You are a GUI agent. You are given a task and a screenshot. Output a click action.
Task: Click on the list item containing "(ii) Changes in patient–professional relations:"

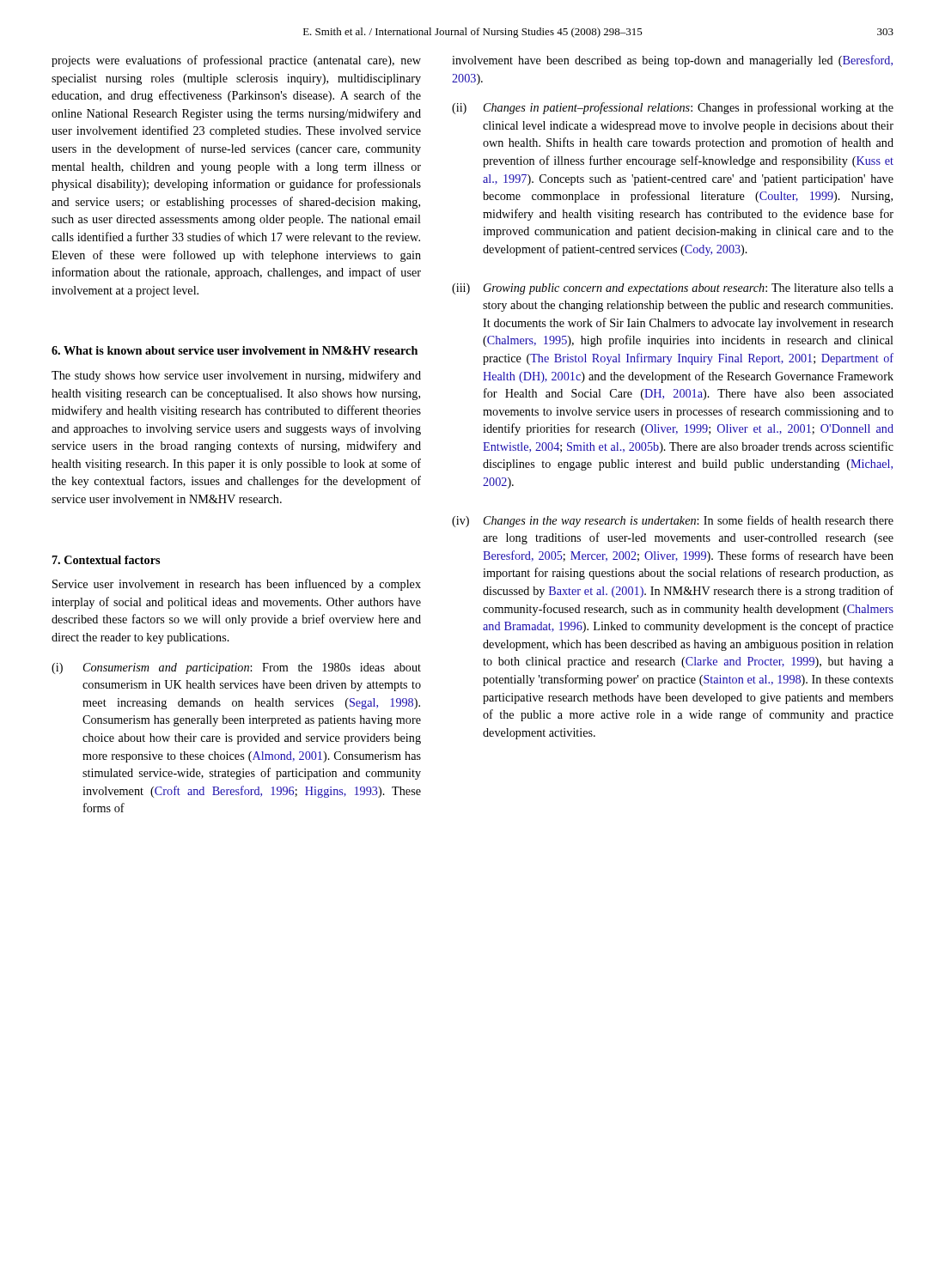point(673,179)
